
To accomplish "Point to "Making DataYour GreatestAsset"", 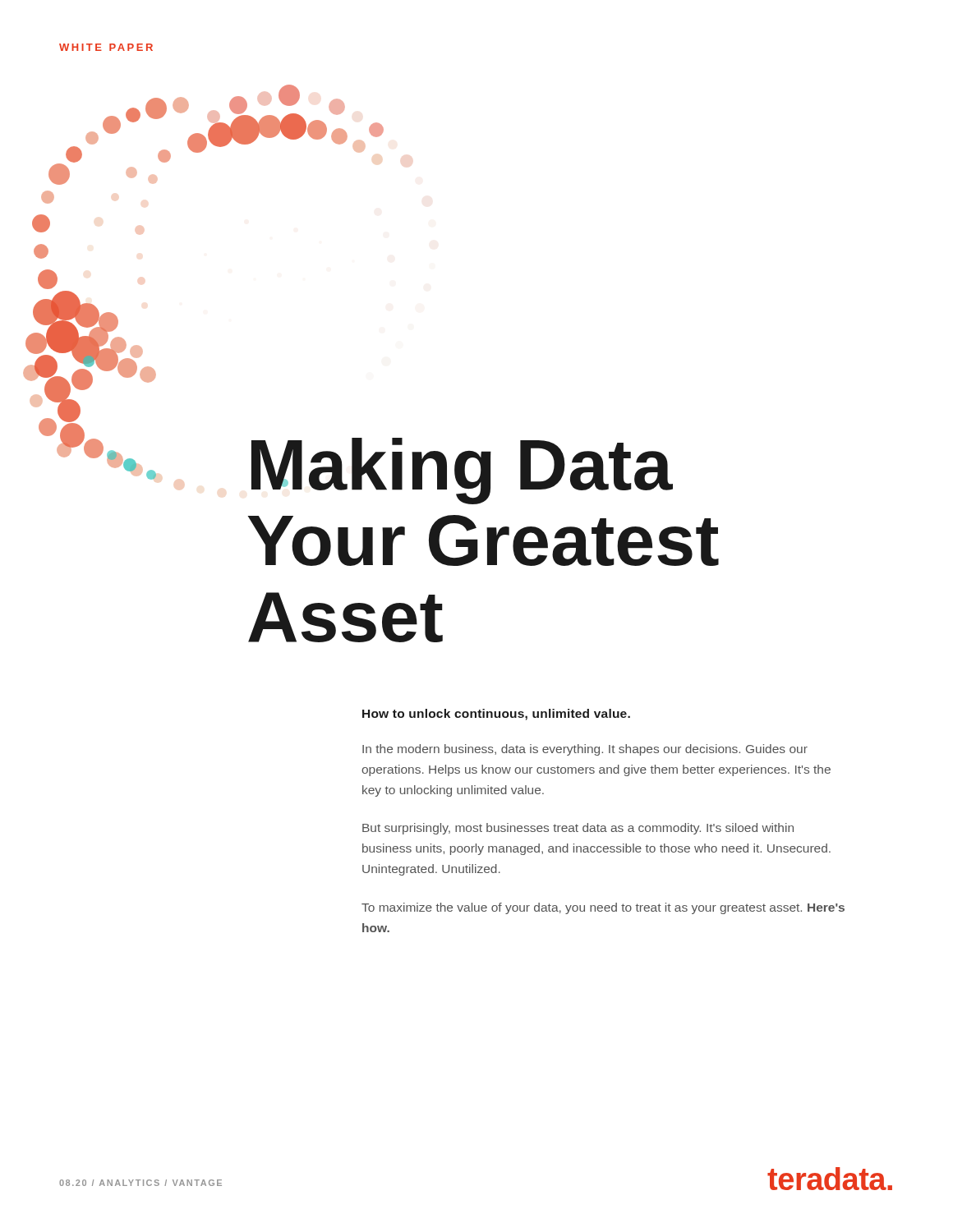I will click(x=583, y=541).
